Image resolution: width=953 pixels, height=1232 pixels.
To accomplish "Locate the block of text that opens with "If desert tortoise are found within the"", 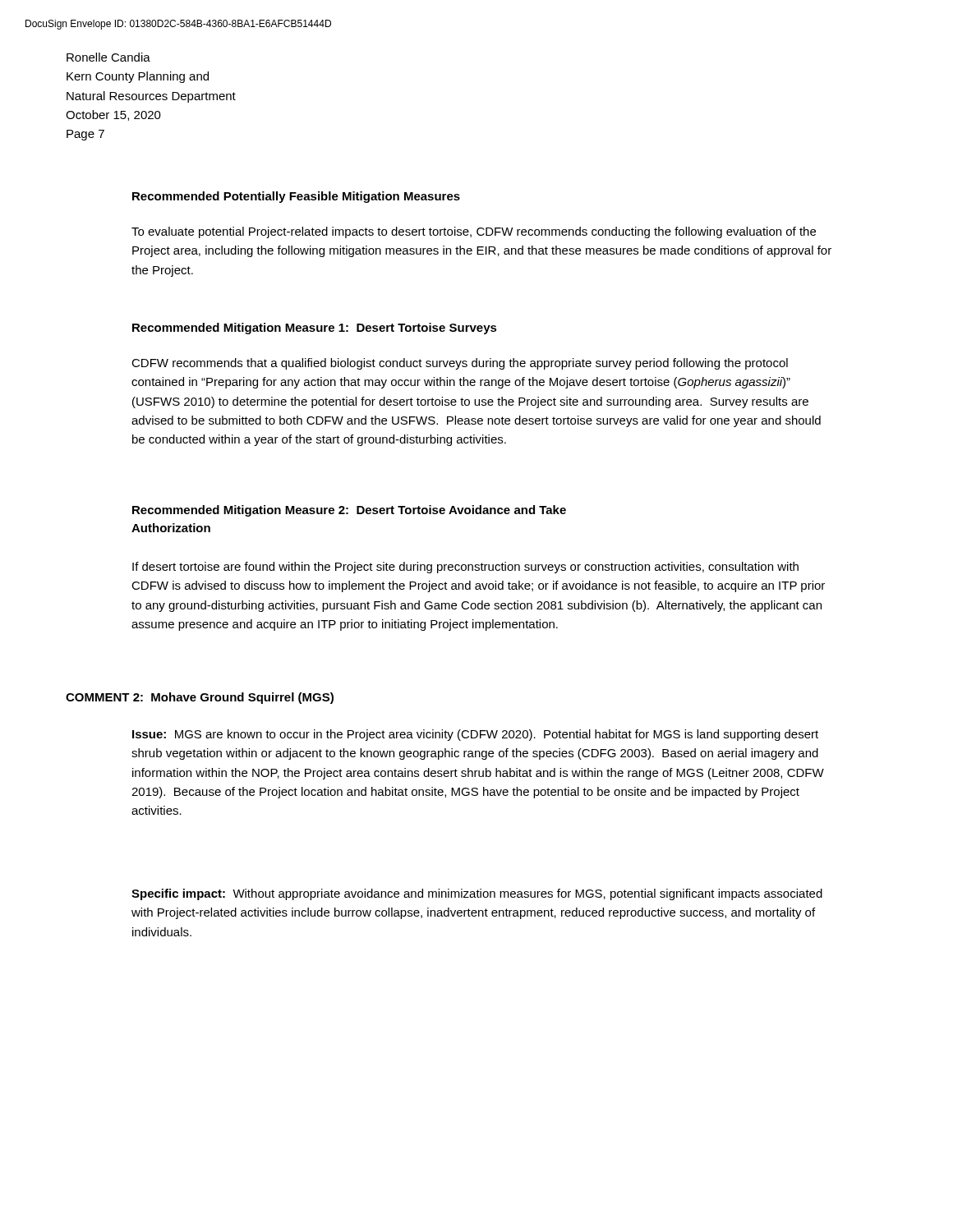I will point(478,595).
